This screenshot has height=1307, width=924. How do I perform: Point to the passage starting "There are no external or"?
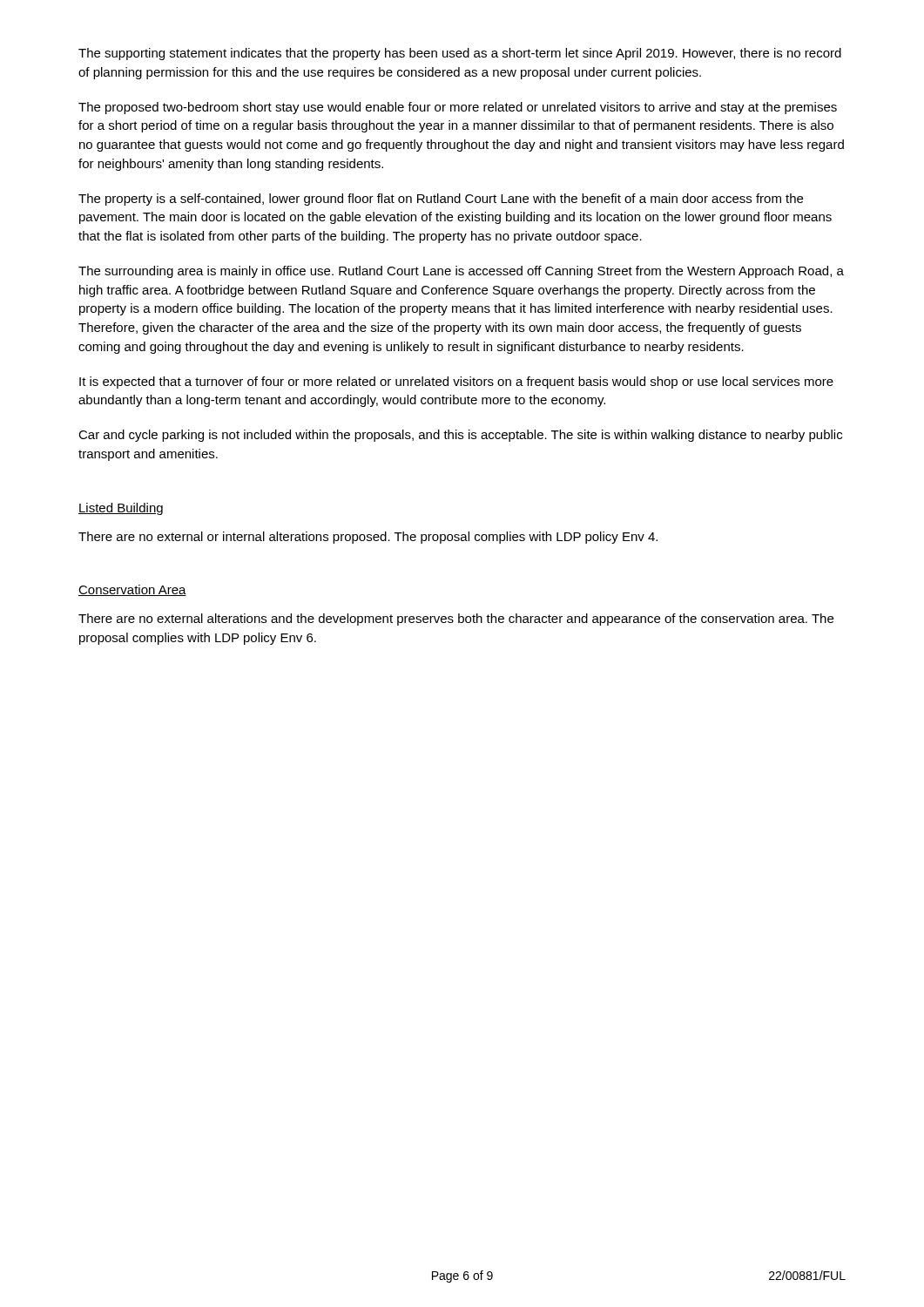(x=369, y=536)
